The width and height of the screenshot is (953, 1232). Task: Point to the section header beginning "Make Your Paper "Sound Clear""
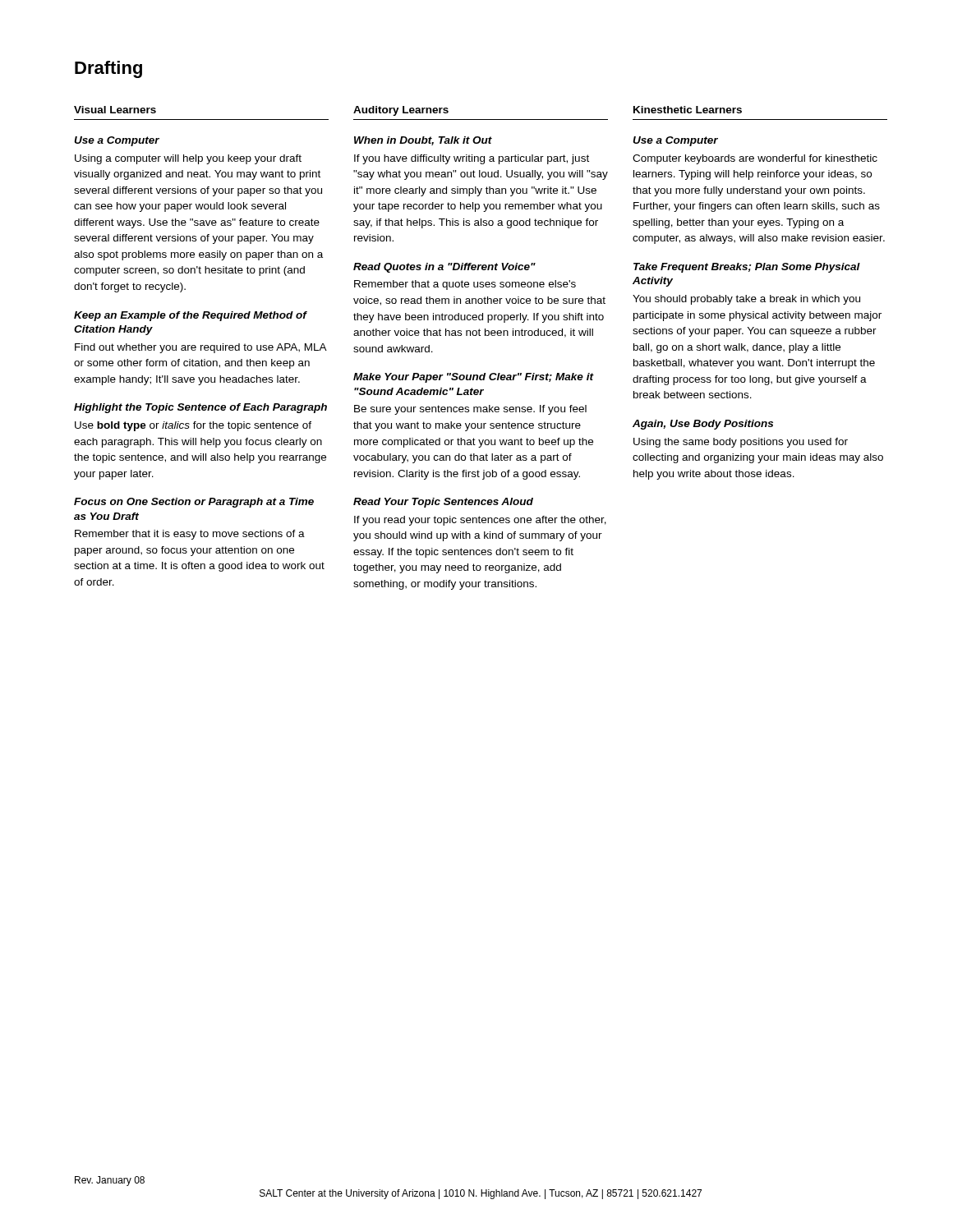[x=473, y=384]
